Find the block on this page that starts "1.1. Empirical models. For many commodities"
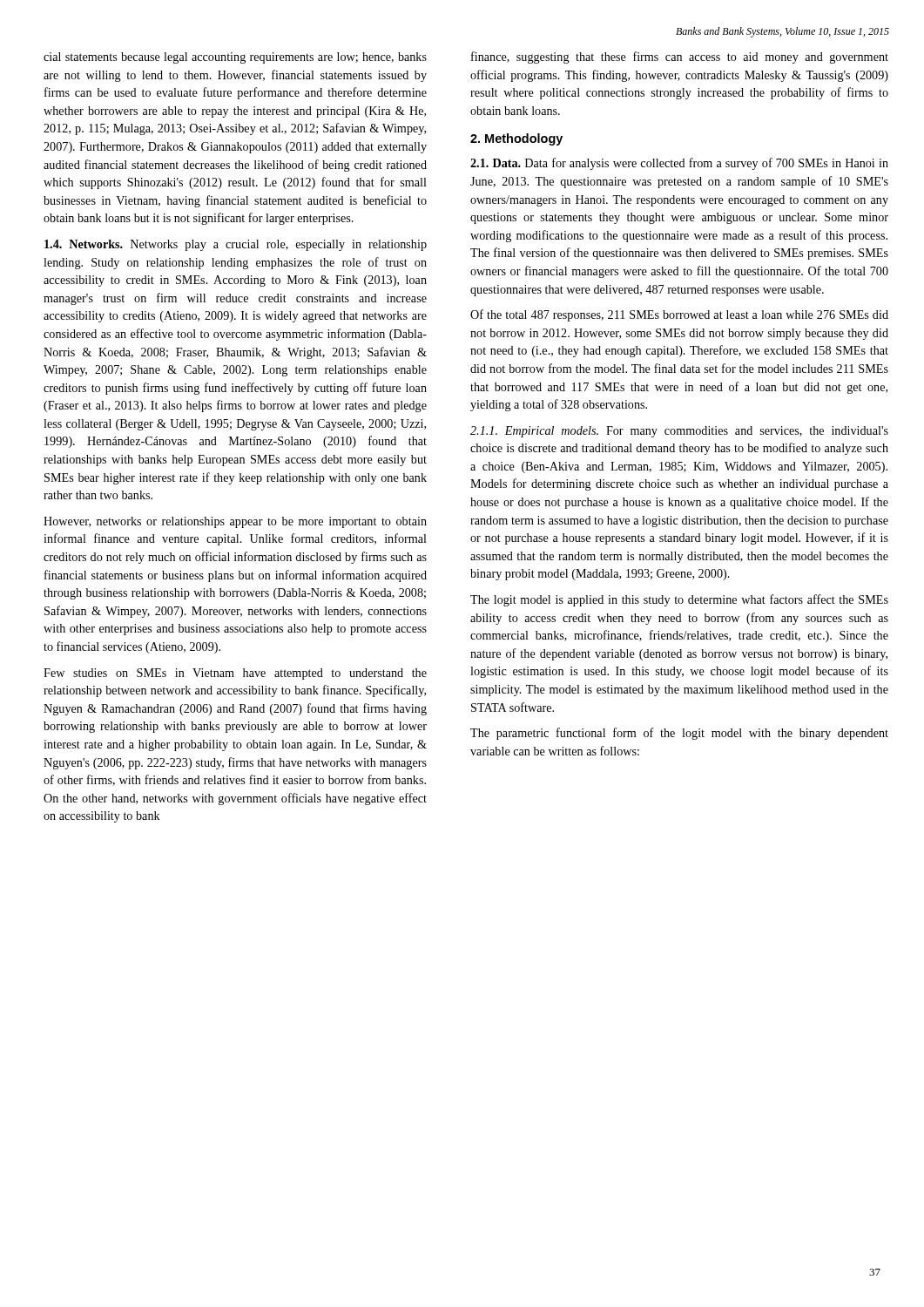Image resolution: width=924 pixels, height=1307 pixels. coord(679,502)
